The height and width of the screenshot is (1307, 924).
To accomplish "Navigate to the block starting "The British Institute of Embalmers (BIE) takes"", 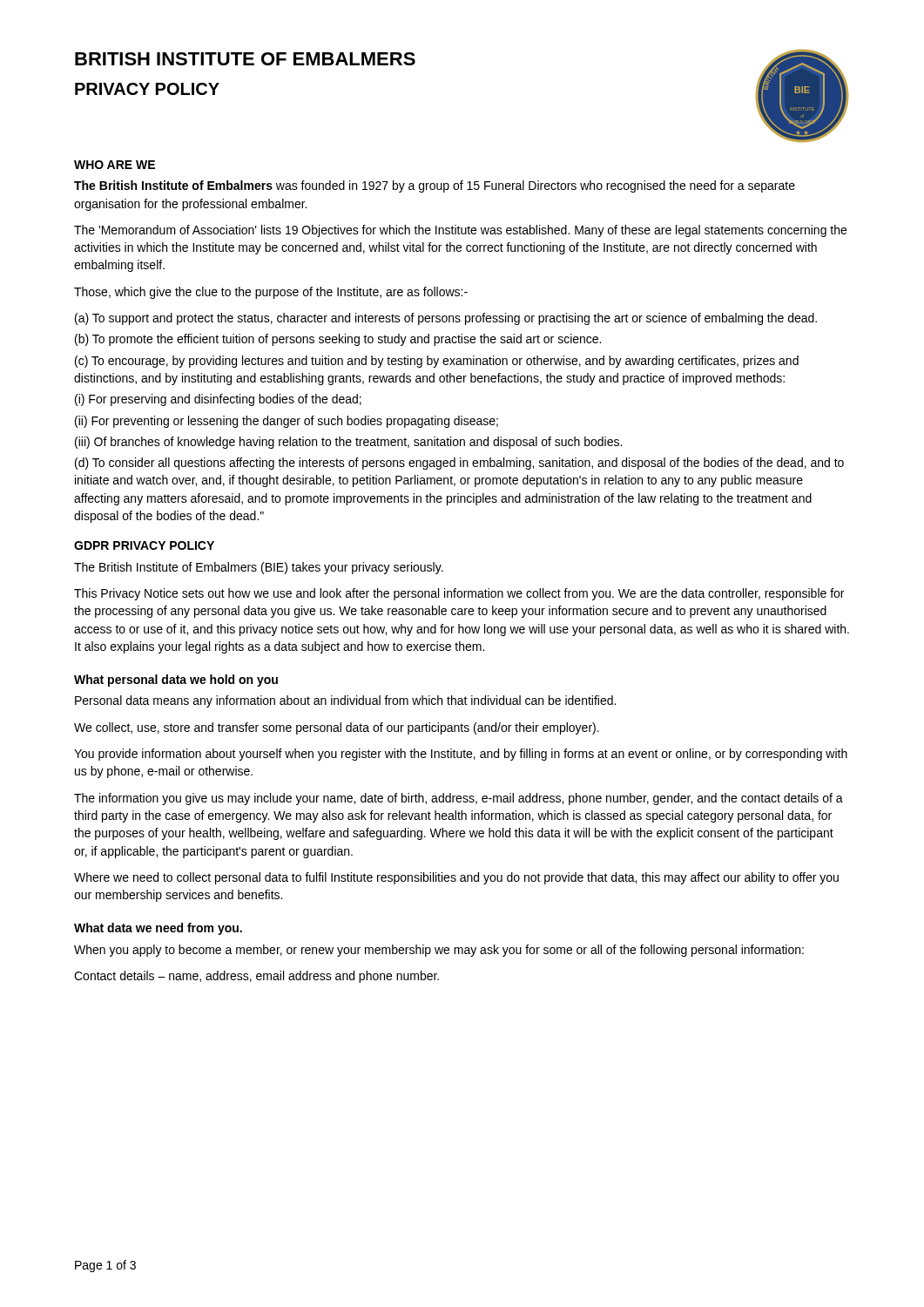I will 259,568.
